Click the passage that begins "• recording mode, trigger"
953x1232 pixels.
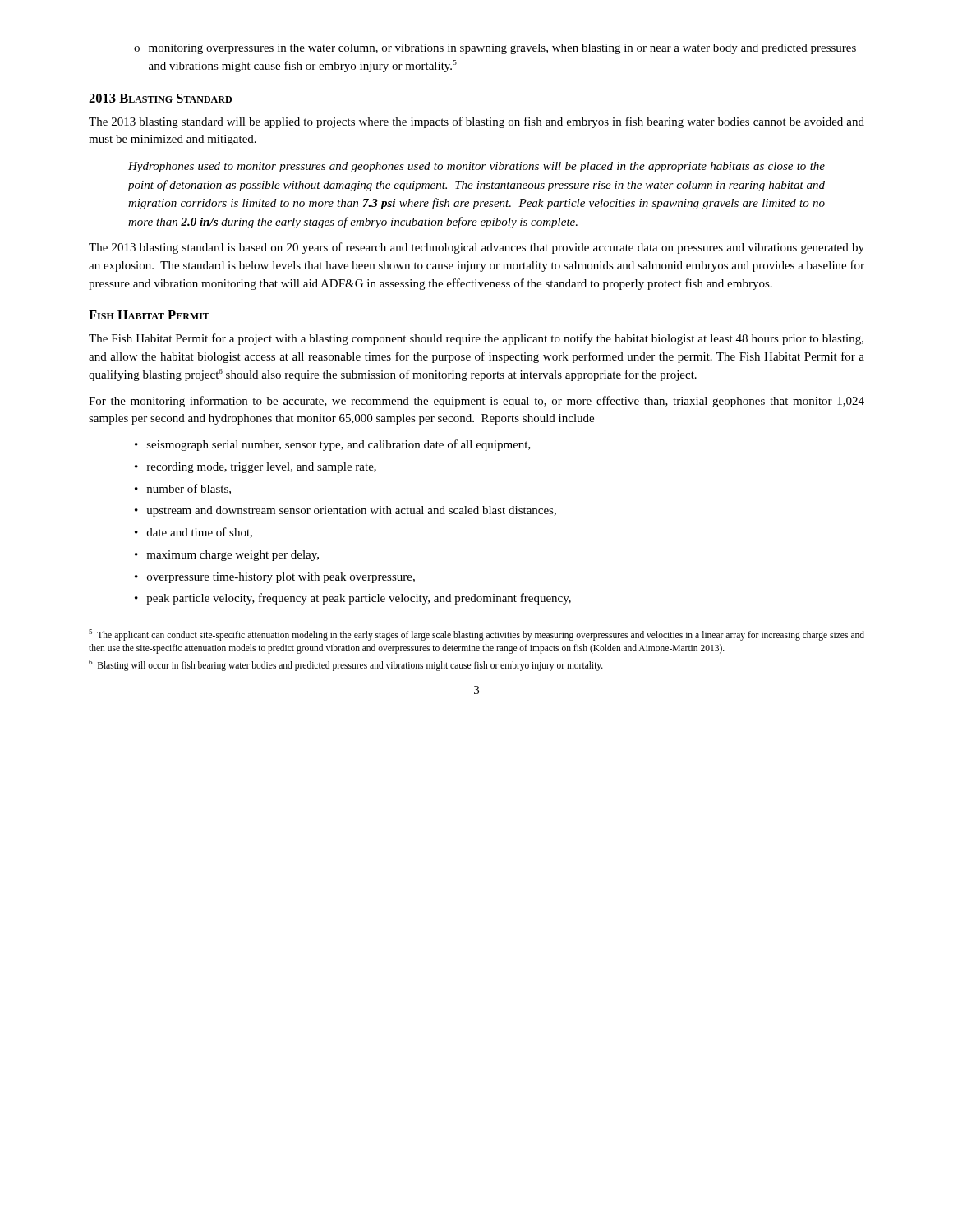pyautogui.click(x=256, y=468)
